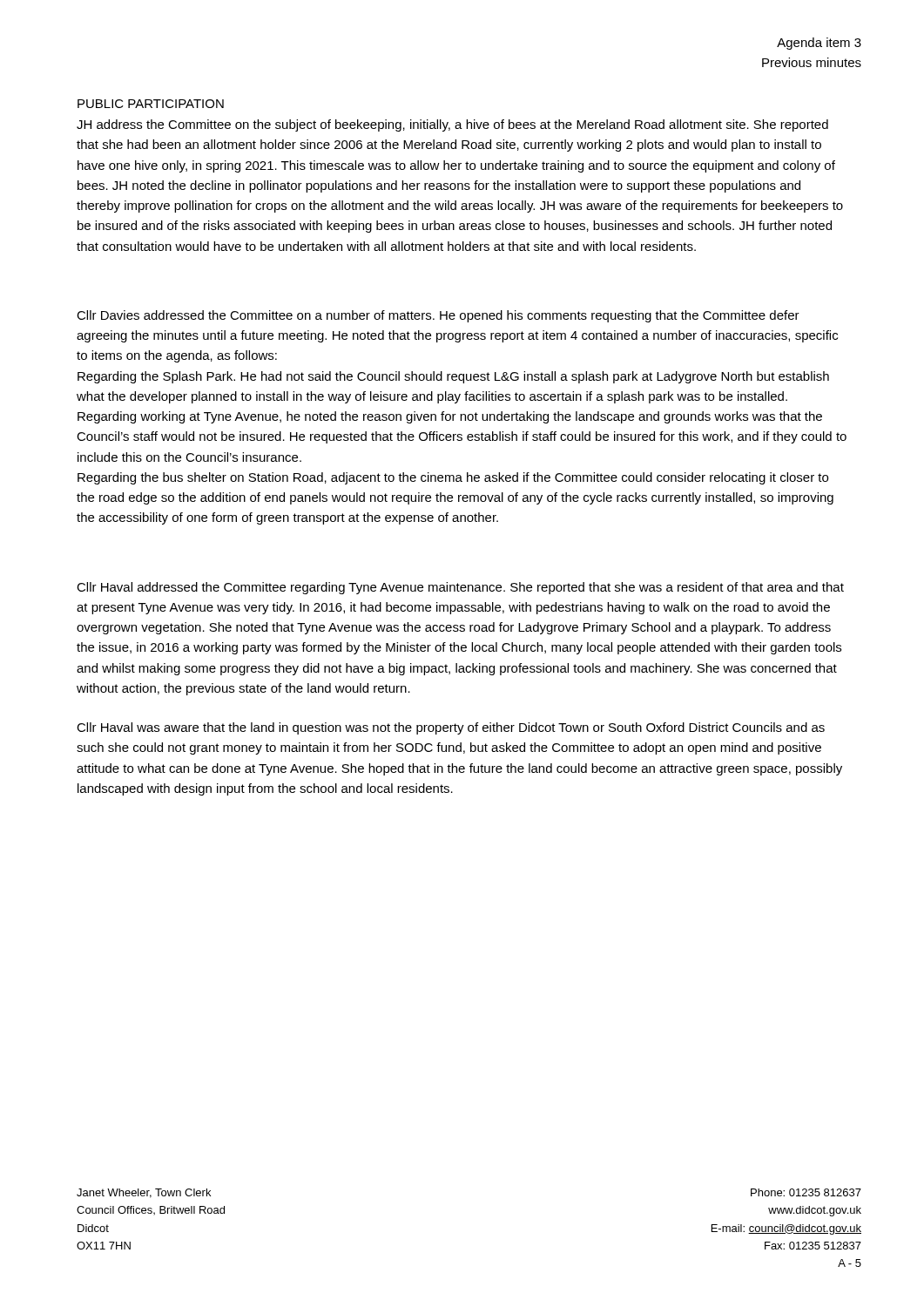This screenshot has width=924, height=1307.
Task: Point to the text starting "Cllr Davies addressed the Committee on"
Action: coord(462,416)
